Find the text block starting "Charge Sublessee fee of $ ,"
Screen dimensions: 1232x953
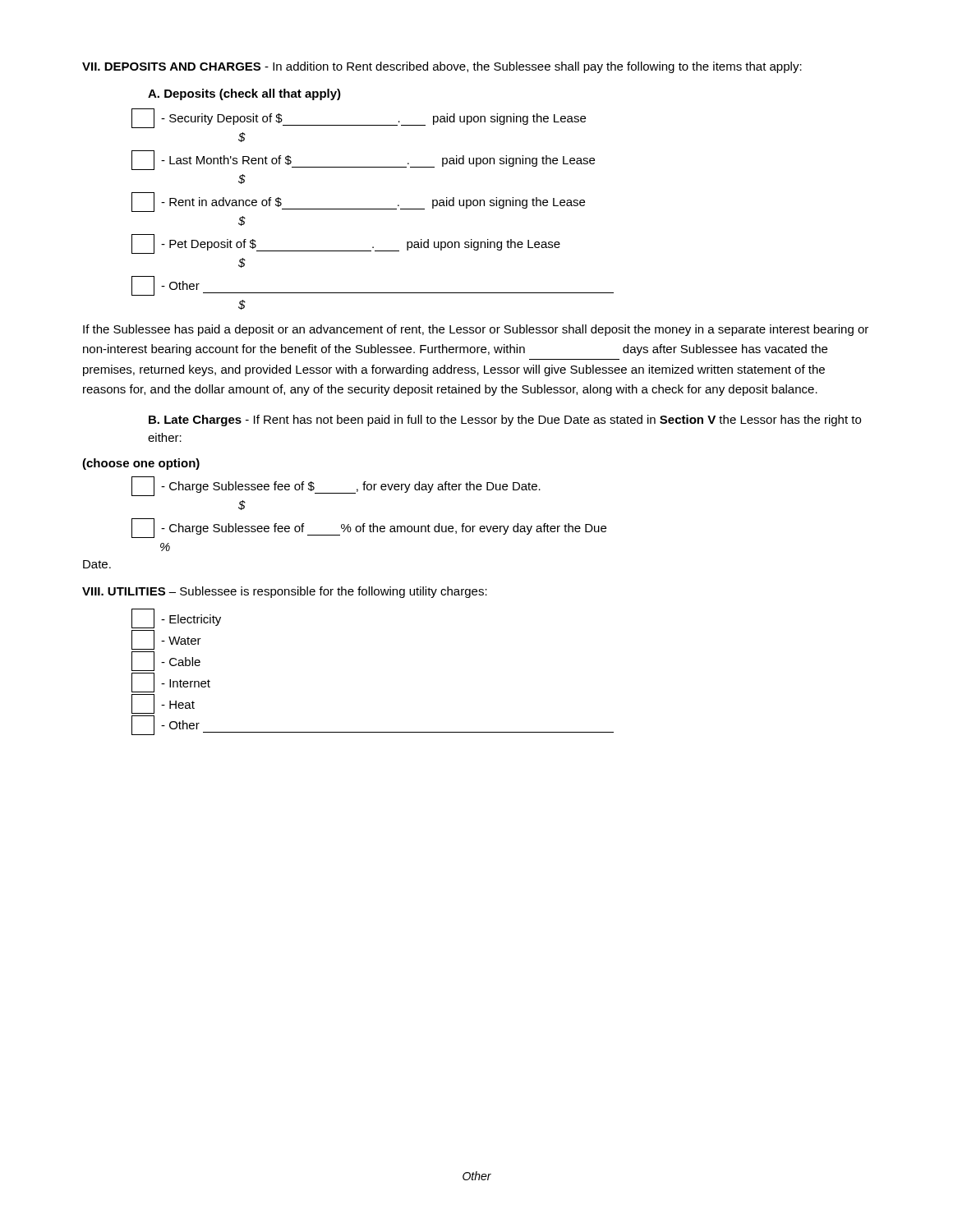click(501, 494)
